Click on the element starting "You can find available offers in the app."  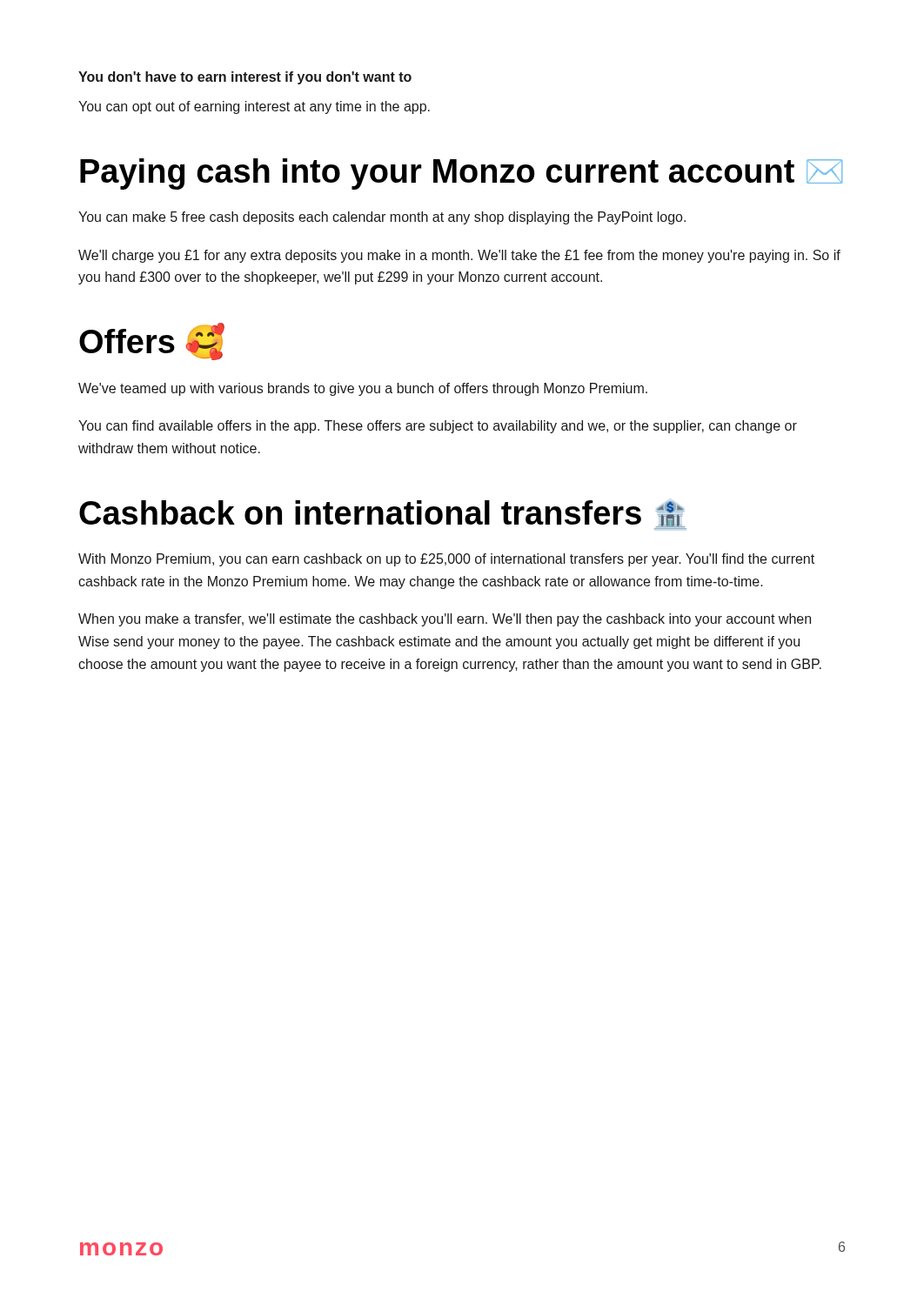tap(462, 438)
